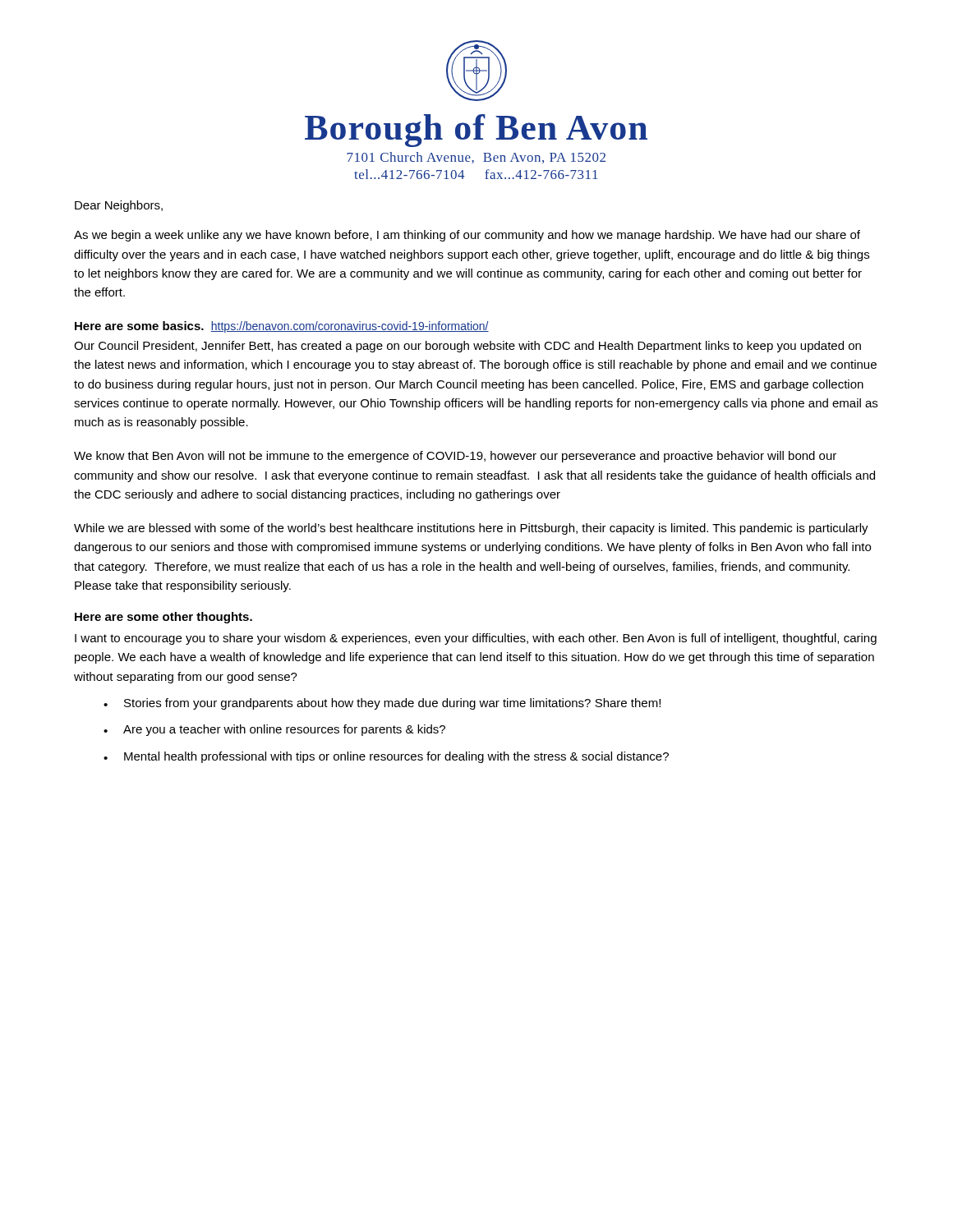Screen dimensions: 1232x953
Task: Locate the title
Action: pos(476,146)
